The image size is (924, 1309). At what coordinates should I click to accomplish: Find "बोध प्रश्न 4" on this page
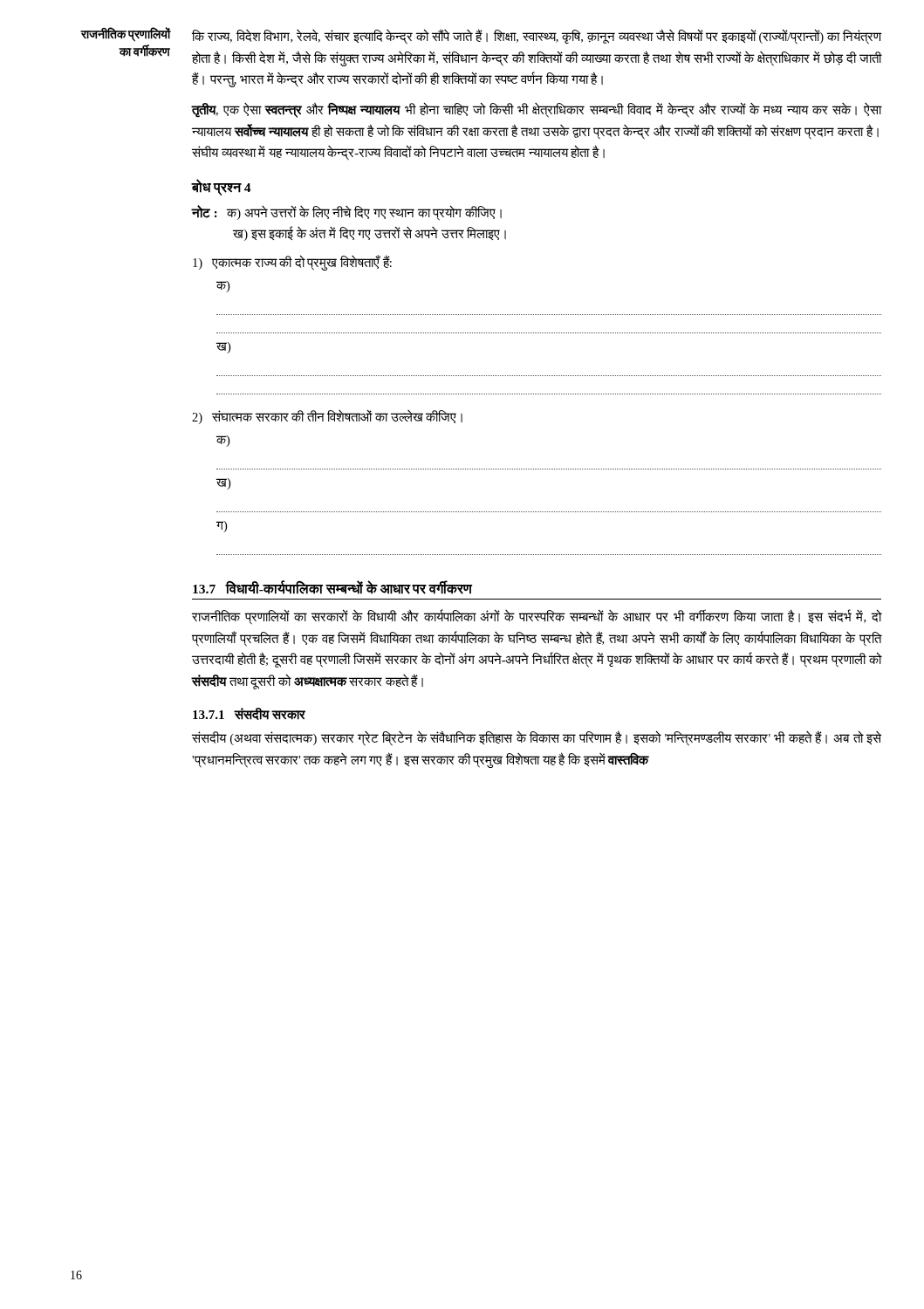click(221, 187)
